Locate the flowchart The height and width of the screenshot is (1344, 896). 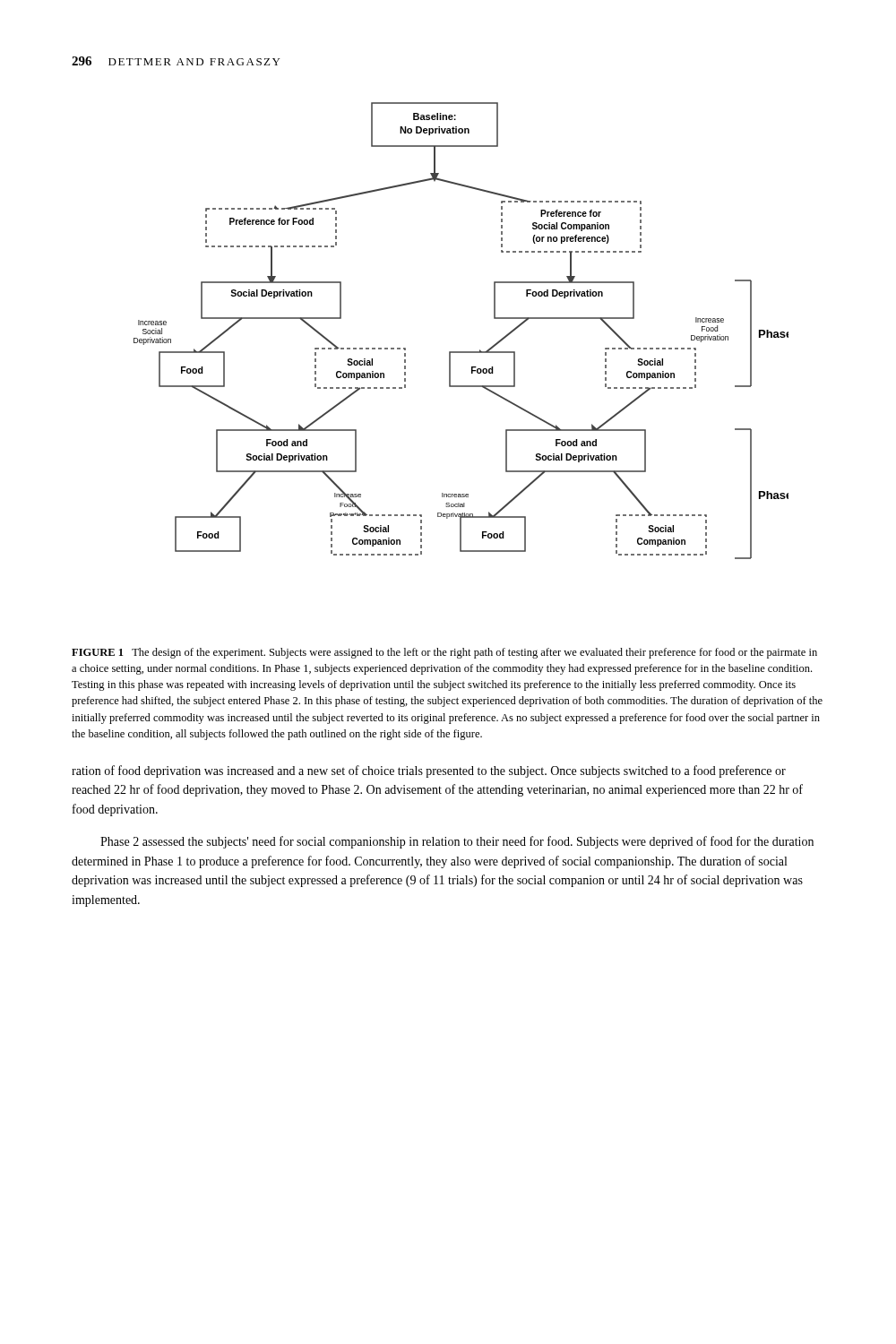click(x=448, y=363)
